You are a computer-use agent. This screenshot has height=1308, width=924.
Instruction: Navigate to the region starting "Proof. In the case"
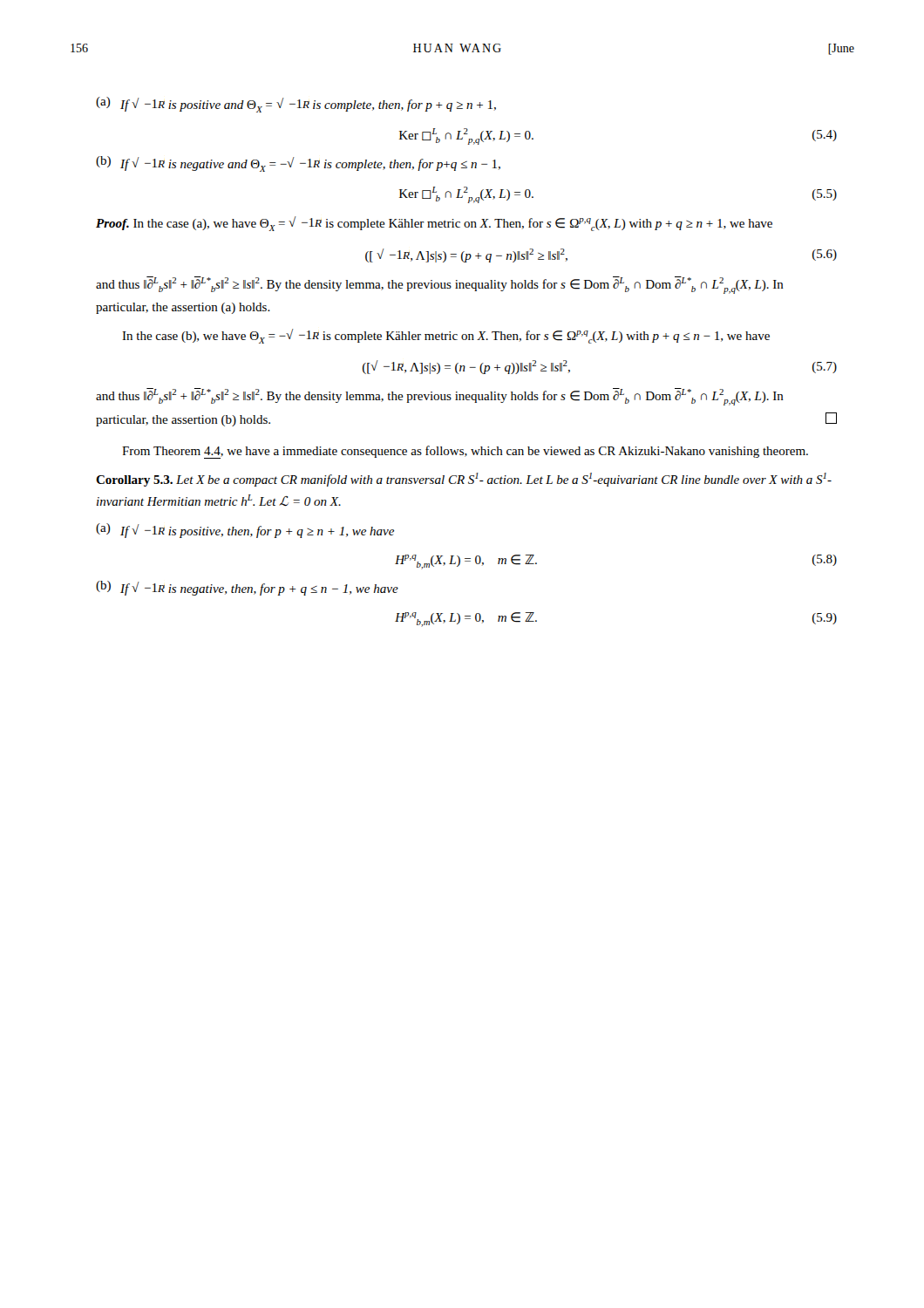(x=434, y=223)
